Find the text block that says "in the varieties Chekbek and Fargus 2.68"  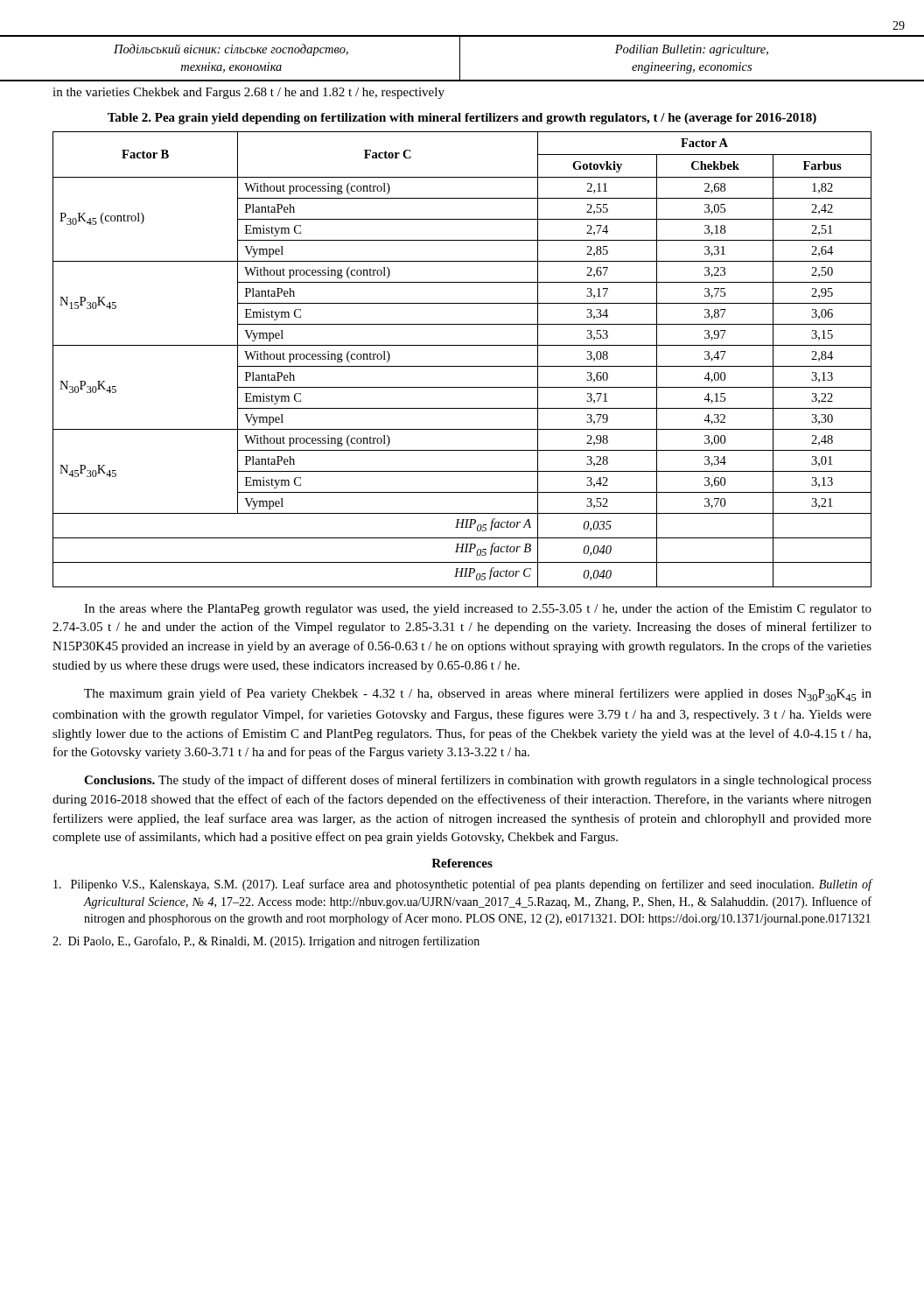(248, 92)
